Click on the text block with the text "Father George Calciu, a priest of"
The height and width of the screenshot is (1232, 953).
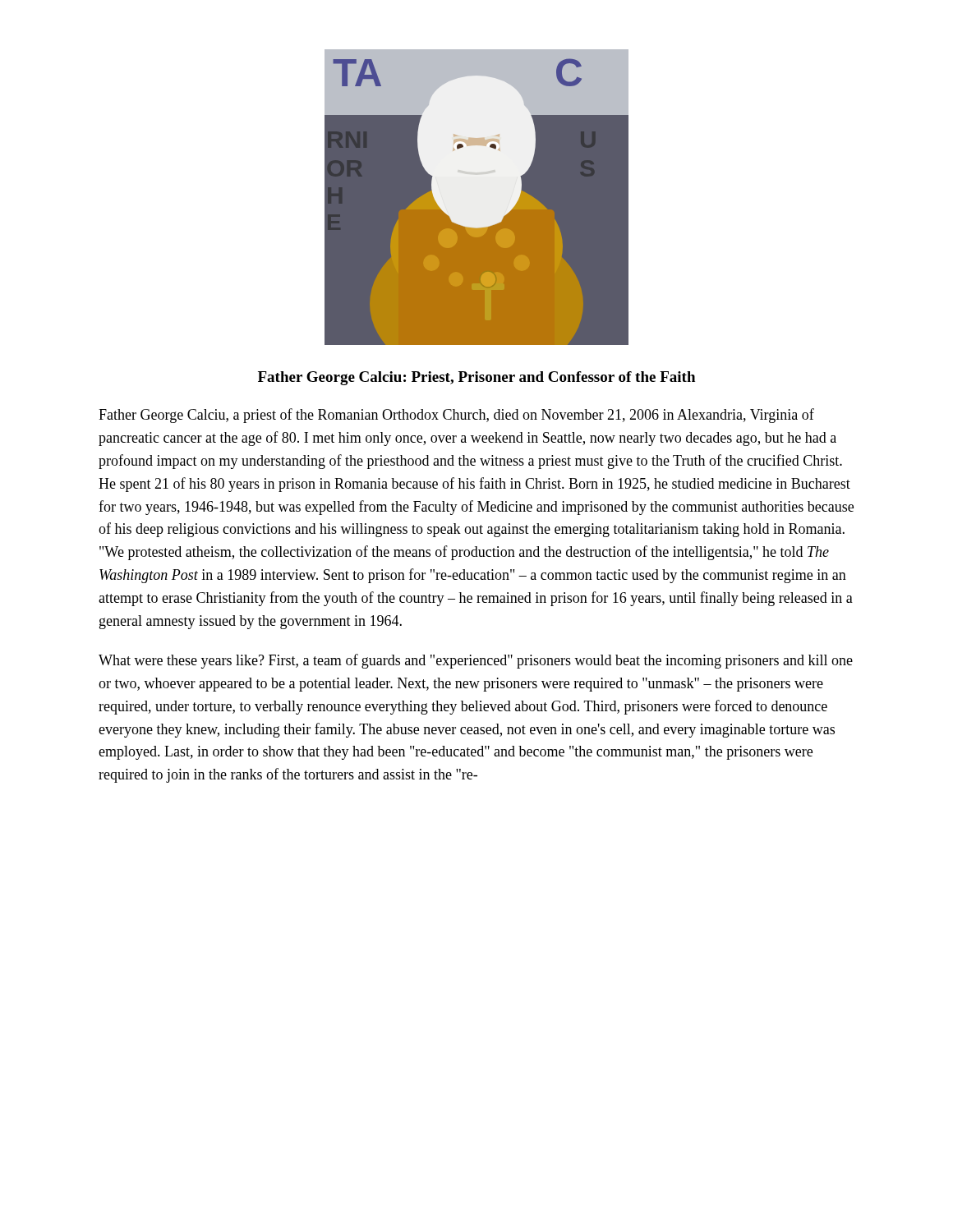476,519
